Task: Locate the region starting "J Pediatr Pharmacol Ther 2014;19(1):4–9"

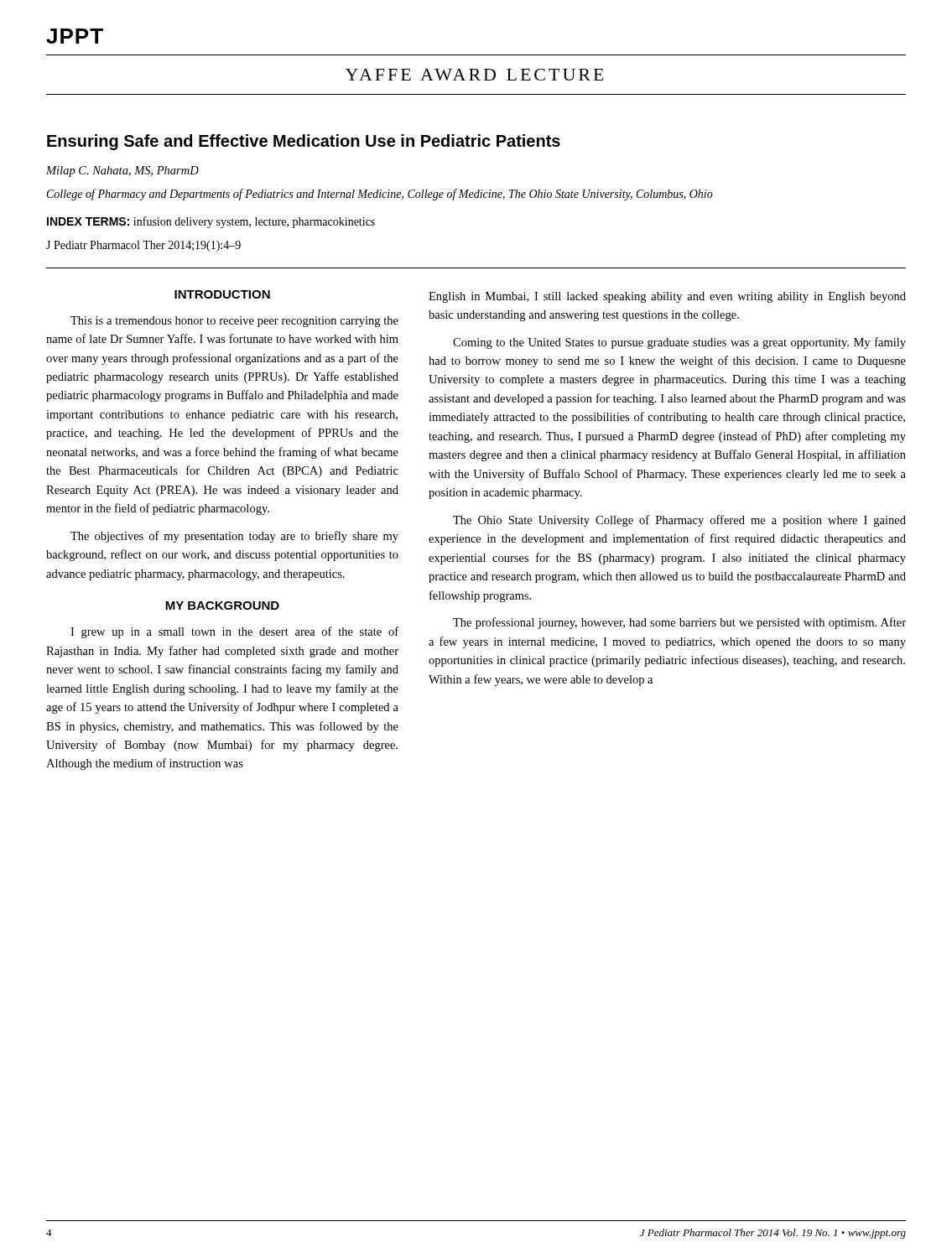Action: coord(144,245)
